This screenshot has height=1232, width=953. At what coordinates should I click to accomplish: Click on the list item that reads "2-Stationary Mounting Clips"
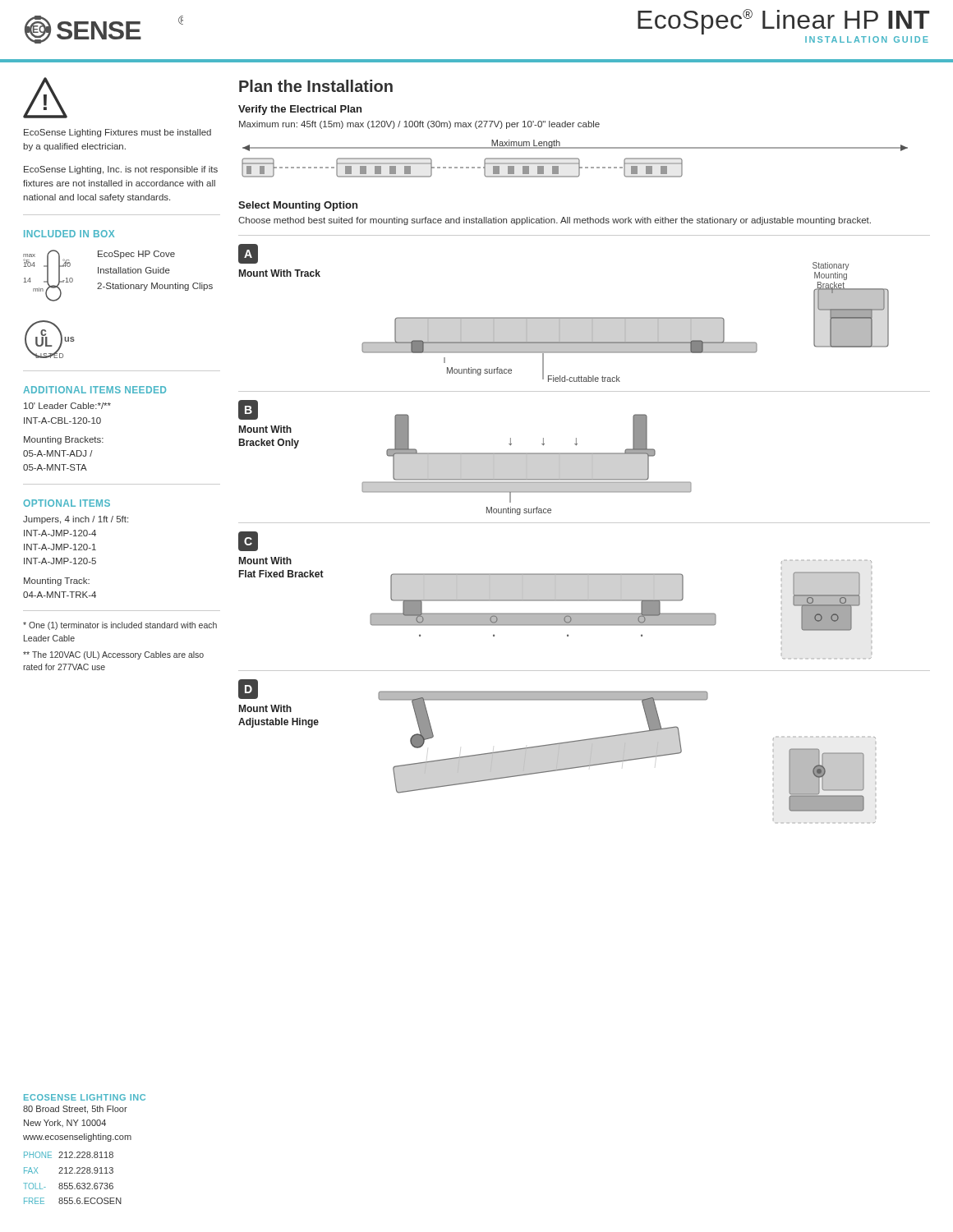[x=155, y=286]
